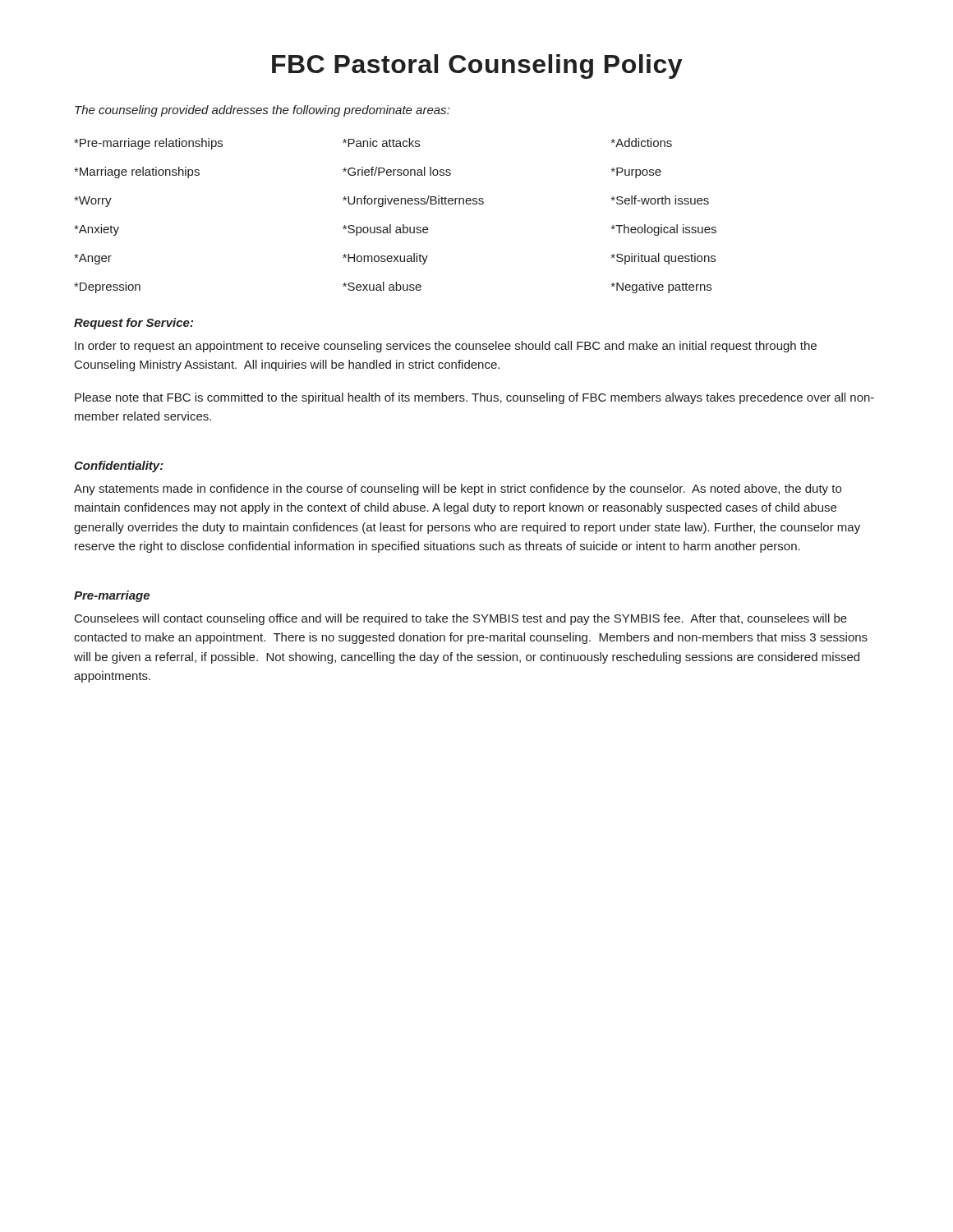Locate the text block starting "Request for Service:"

(134, 322)
